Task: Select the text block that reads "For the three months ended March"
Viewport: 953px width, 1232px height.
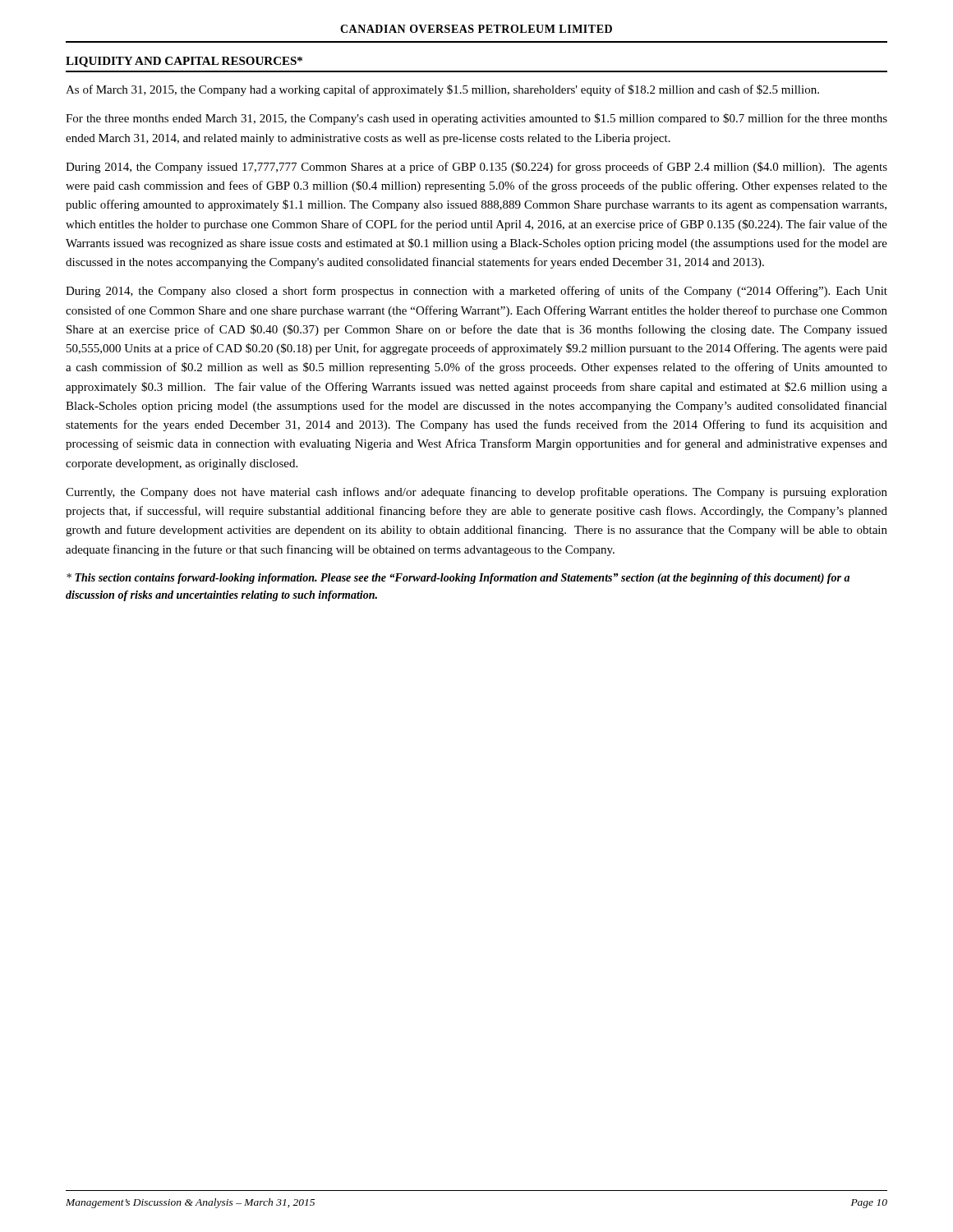Action: tap(476, 128)
